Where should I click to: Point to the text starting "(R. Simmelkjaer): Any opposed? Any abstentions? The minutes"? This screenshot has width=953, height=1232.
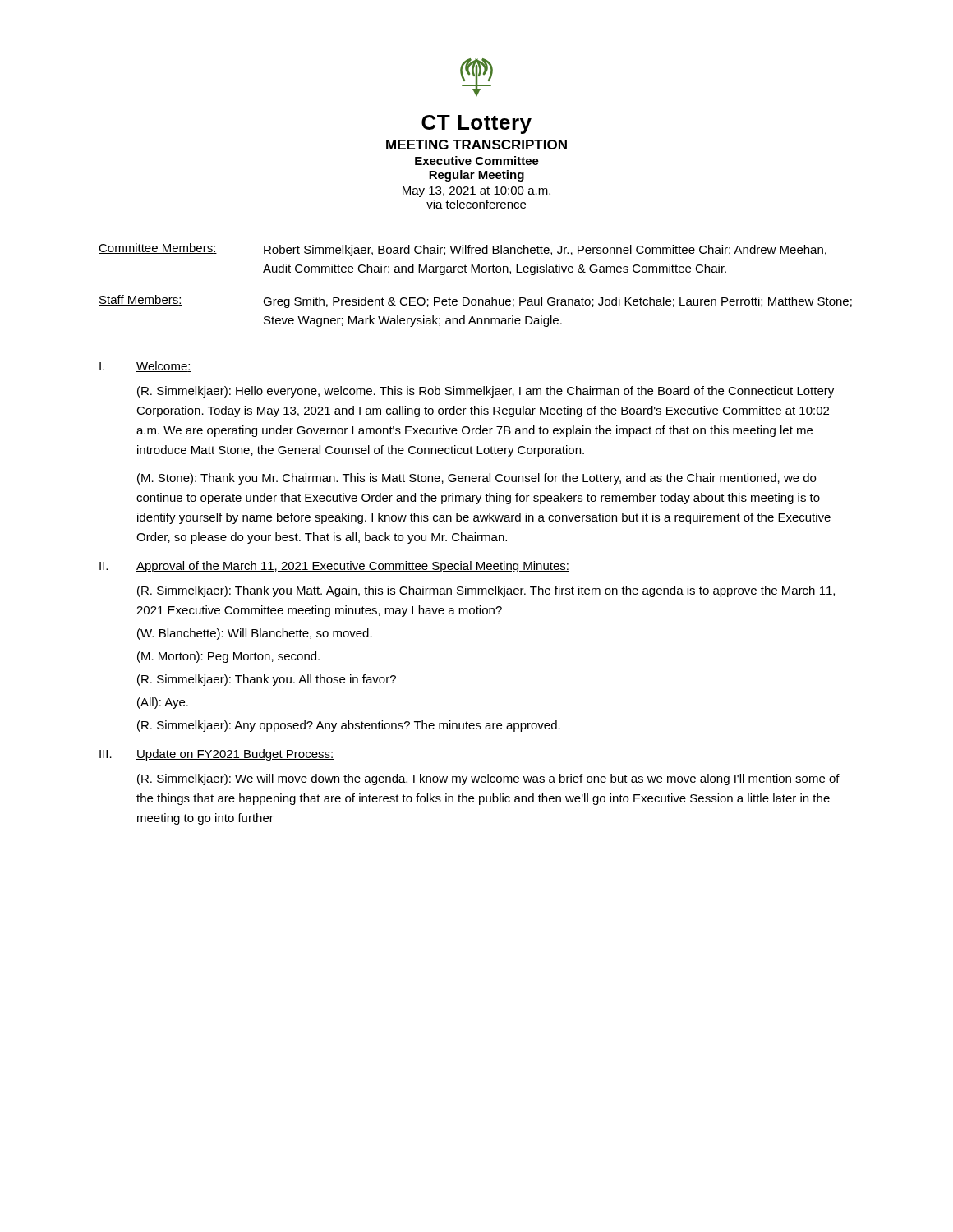495,725
